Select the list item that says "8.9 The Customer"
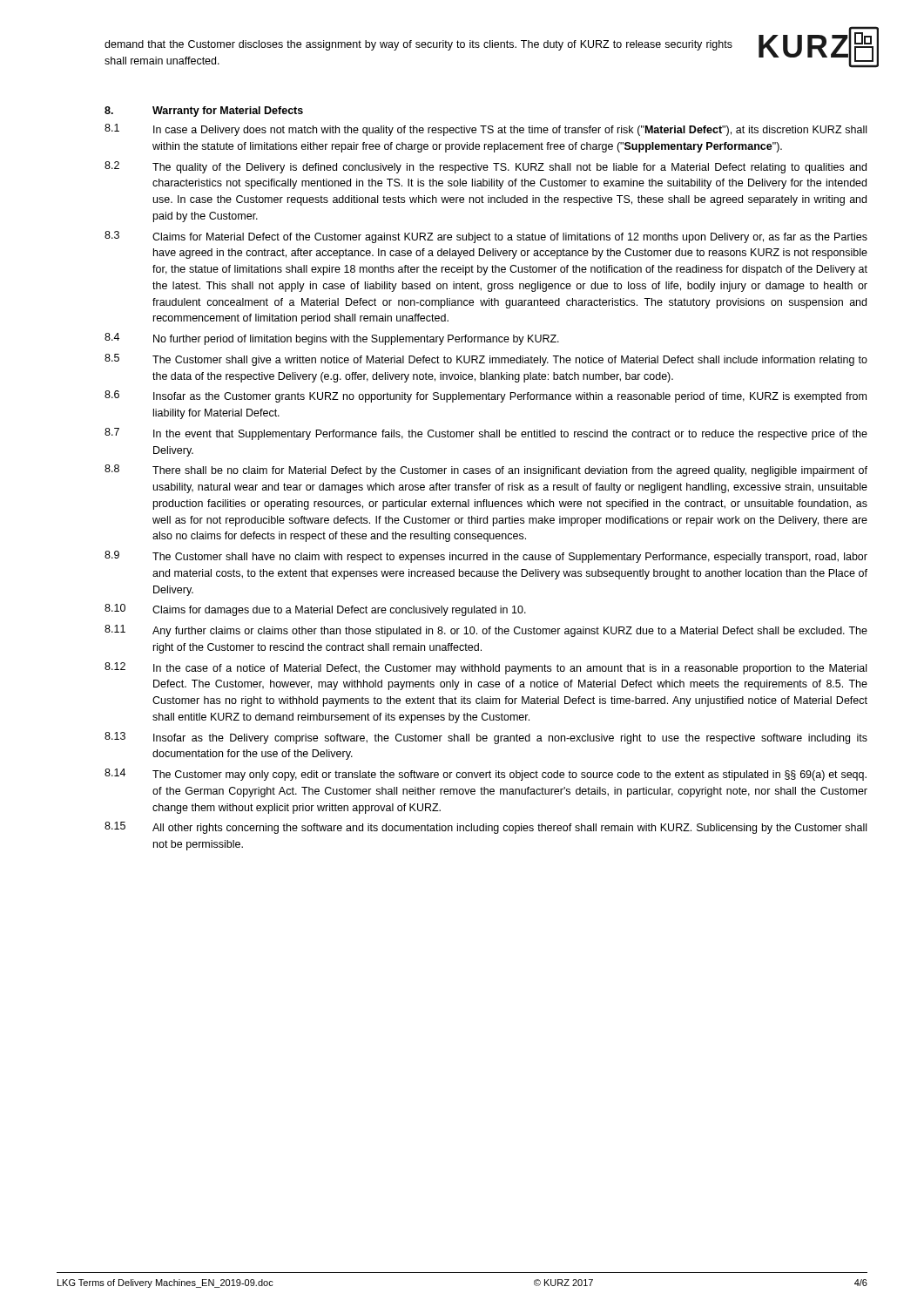 [x=486, y=573]
